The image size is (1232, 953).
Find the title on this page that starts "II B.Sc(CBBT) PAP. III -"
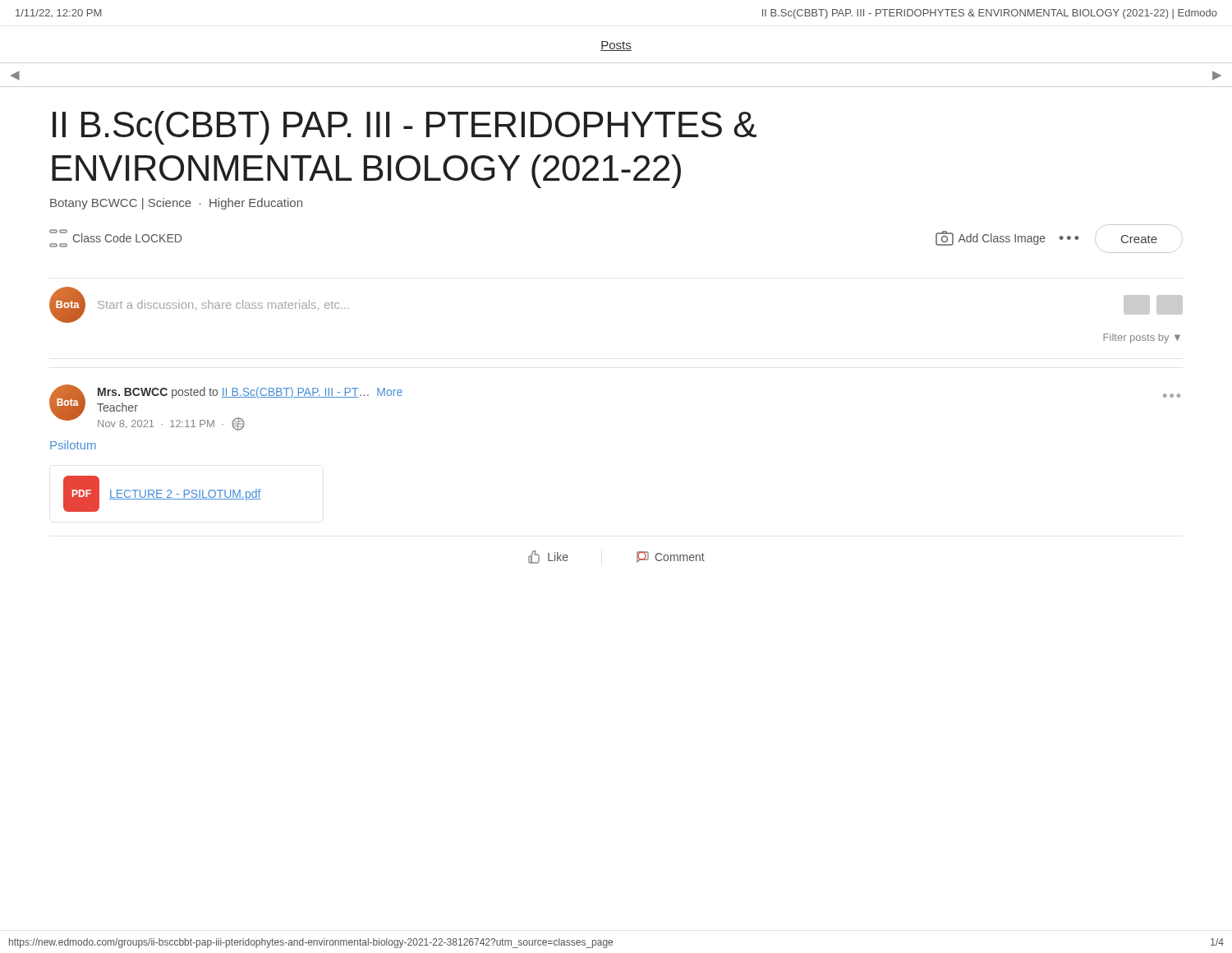(x=403, y=146)
